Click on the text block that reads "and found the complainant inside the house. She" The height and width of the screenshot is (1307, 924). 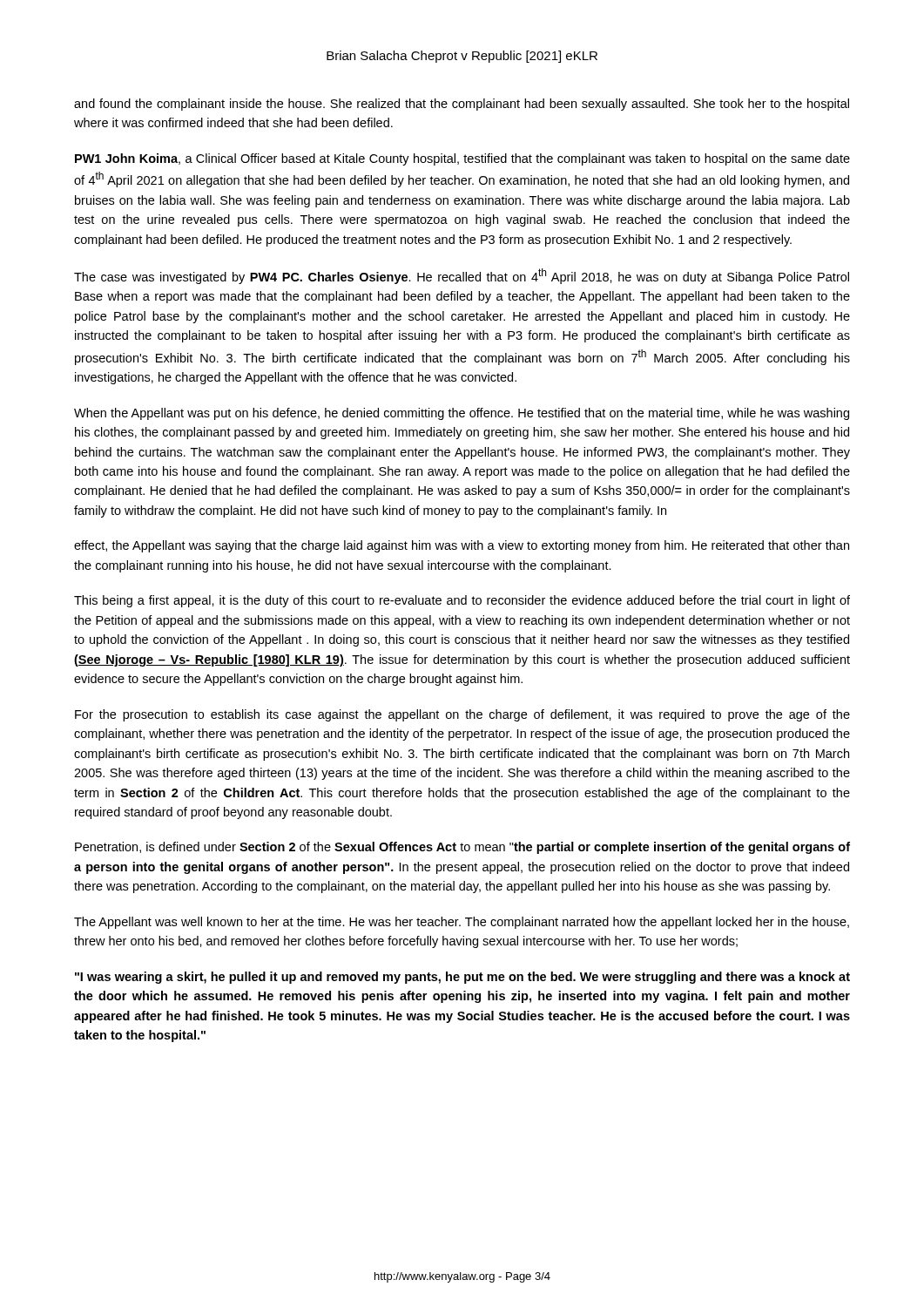tap(462, 113)
